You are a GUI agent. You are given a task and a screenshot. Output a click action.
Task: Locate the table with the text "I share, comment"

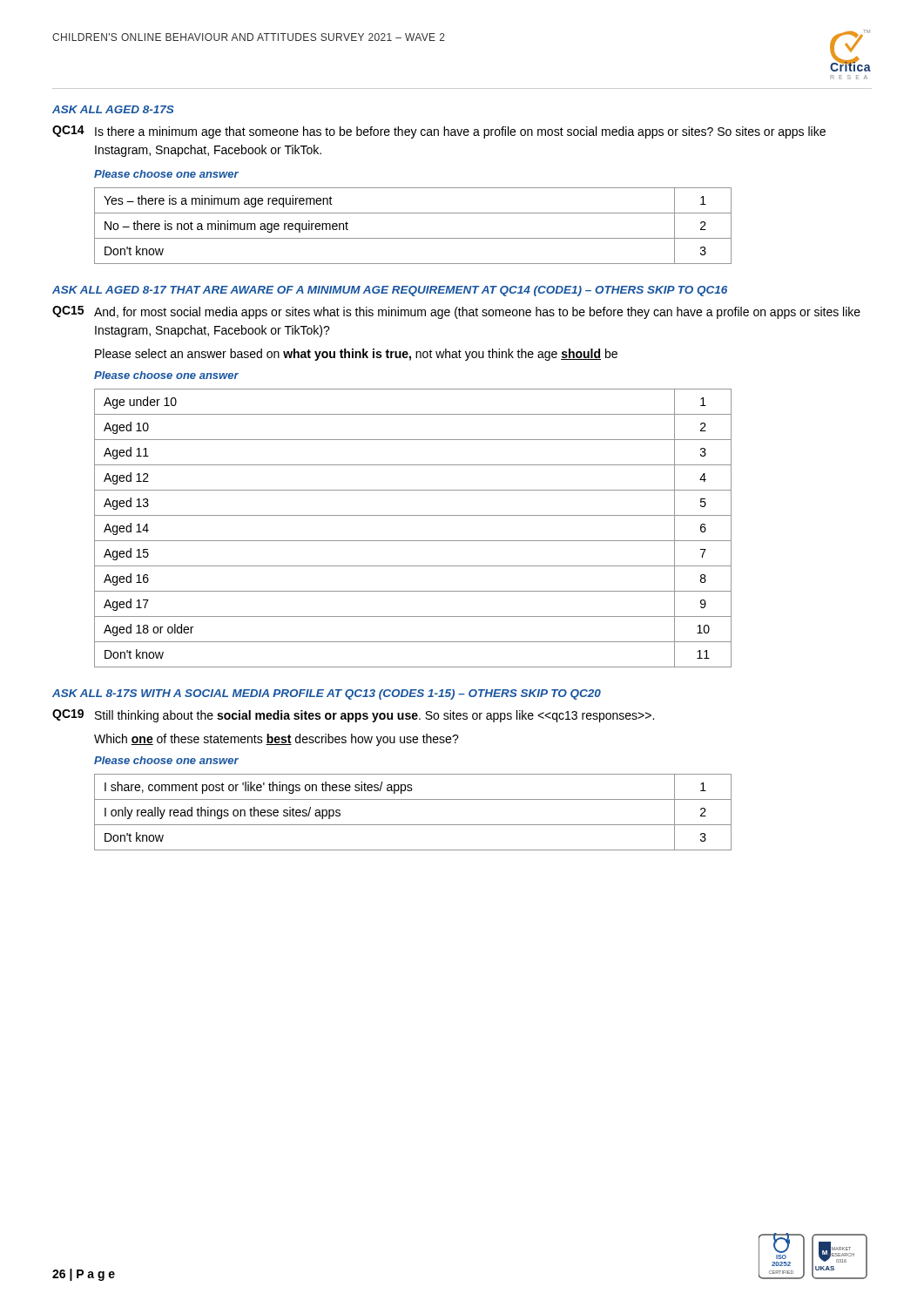coord(483,812)
